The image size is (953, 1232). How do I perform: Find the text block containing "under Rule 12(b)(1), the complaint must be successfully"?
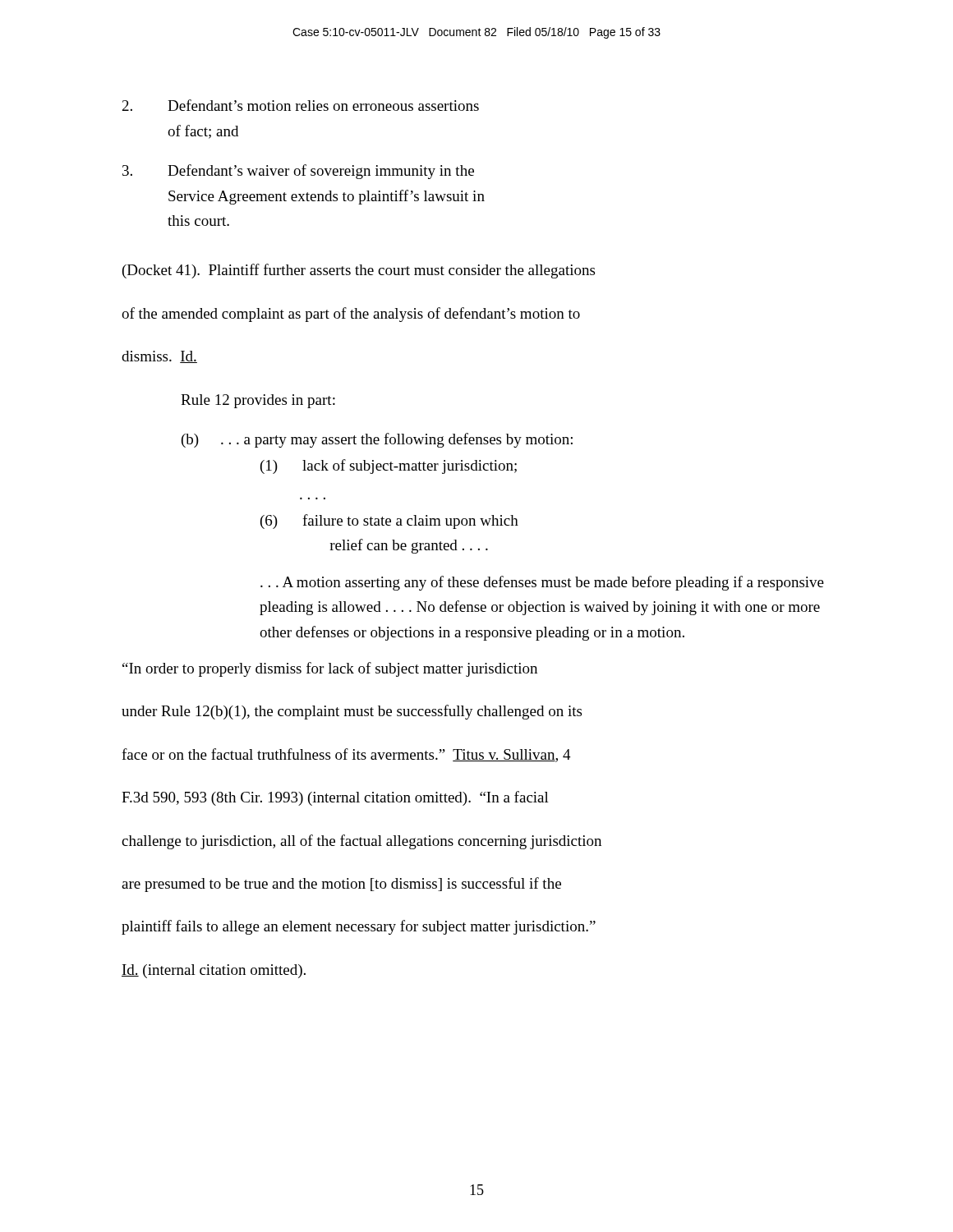352,711
